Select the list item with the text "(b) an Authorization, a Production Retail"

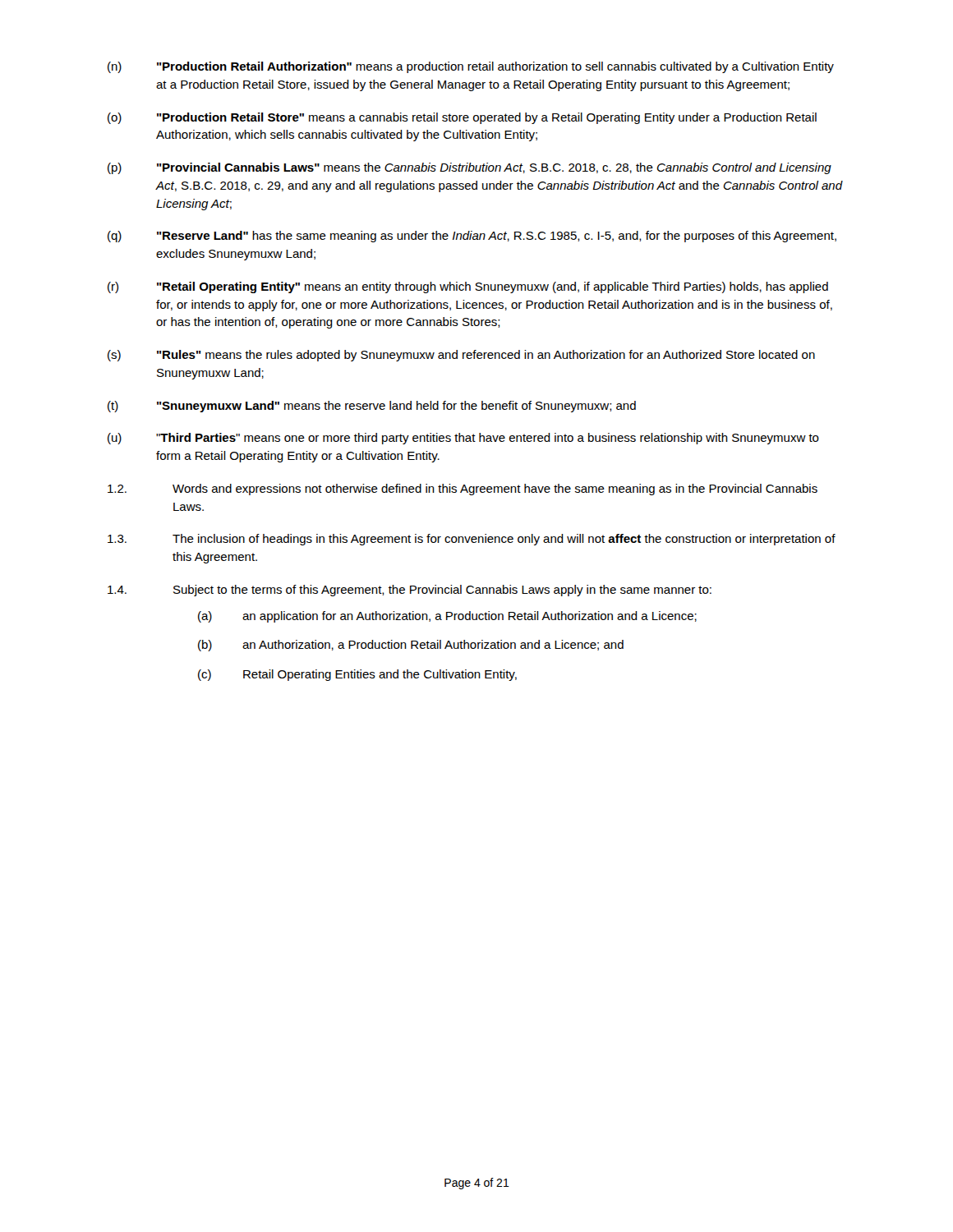[x=522, y=645]
